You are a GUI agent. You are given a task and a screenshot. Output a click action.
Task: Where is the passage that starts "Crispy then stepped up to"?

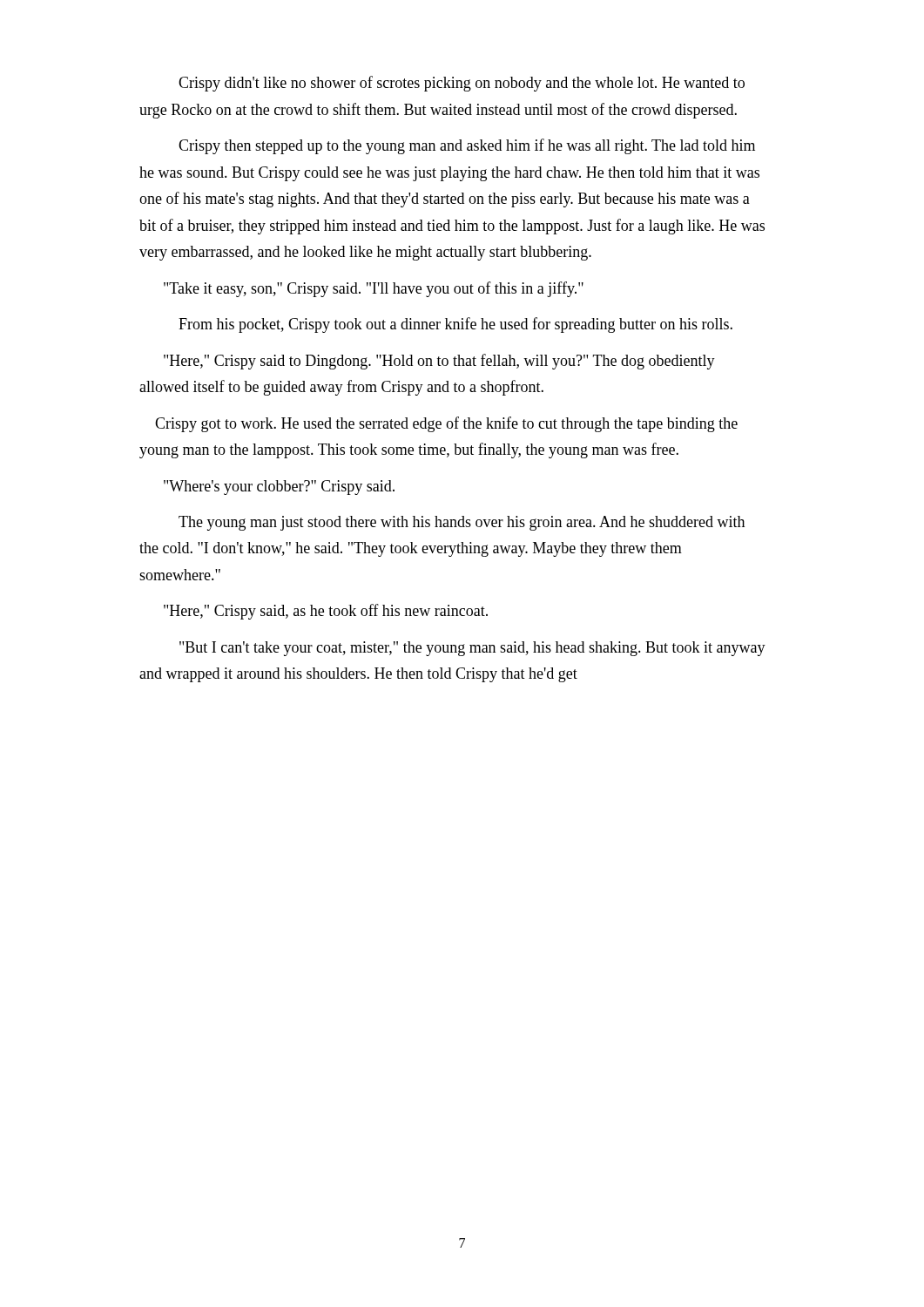click(453, 199)
